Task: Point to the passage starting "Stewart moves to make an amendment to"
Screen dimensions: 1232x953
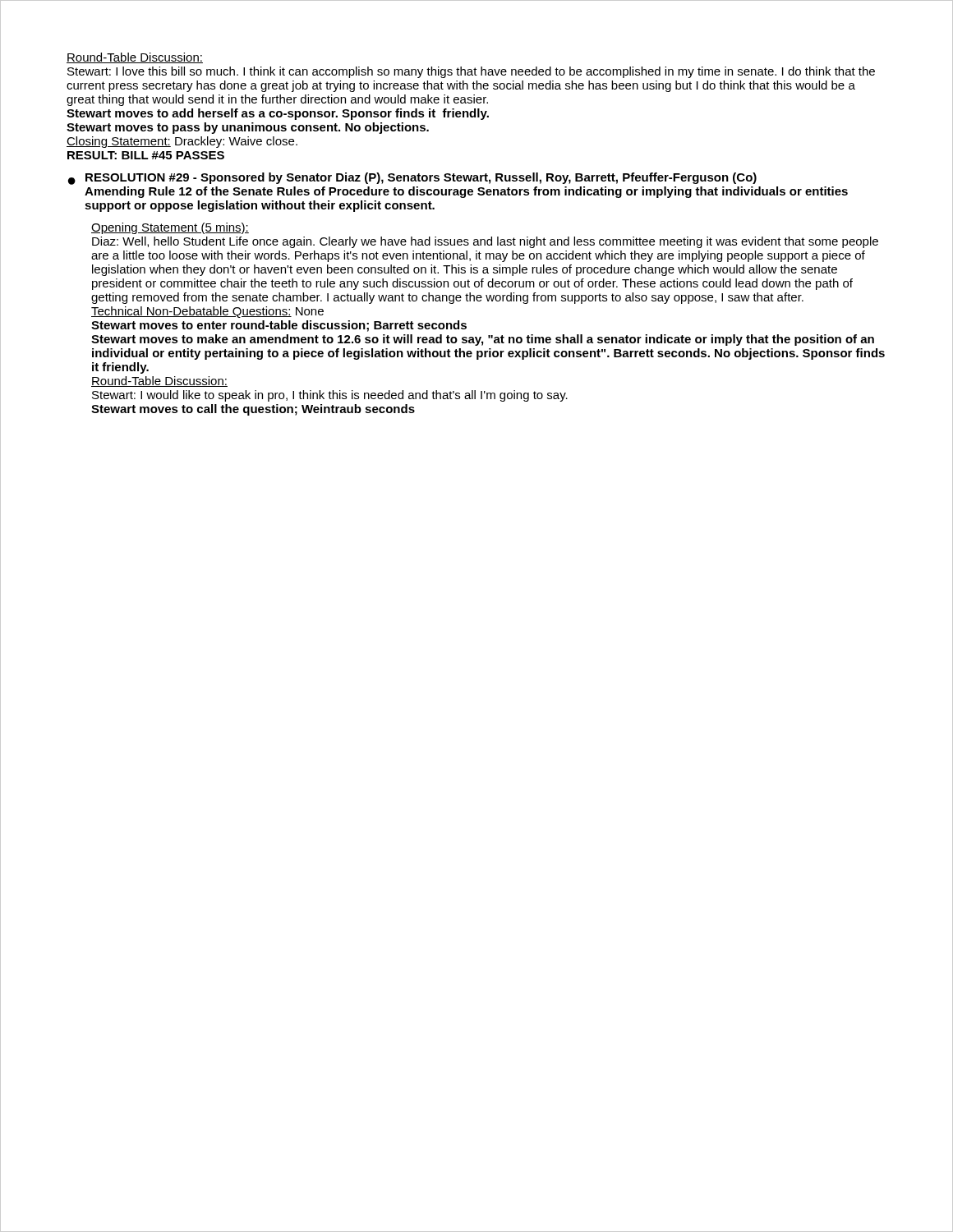Action: point(489,353)
